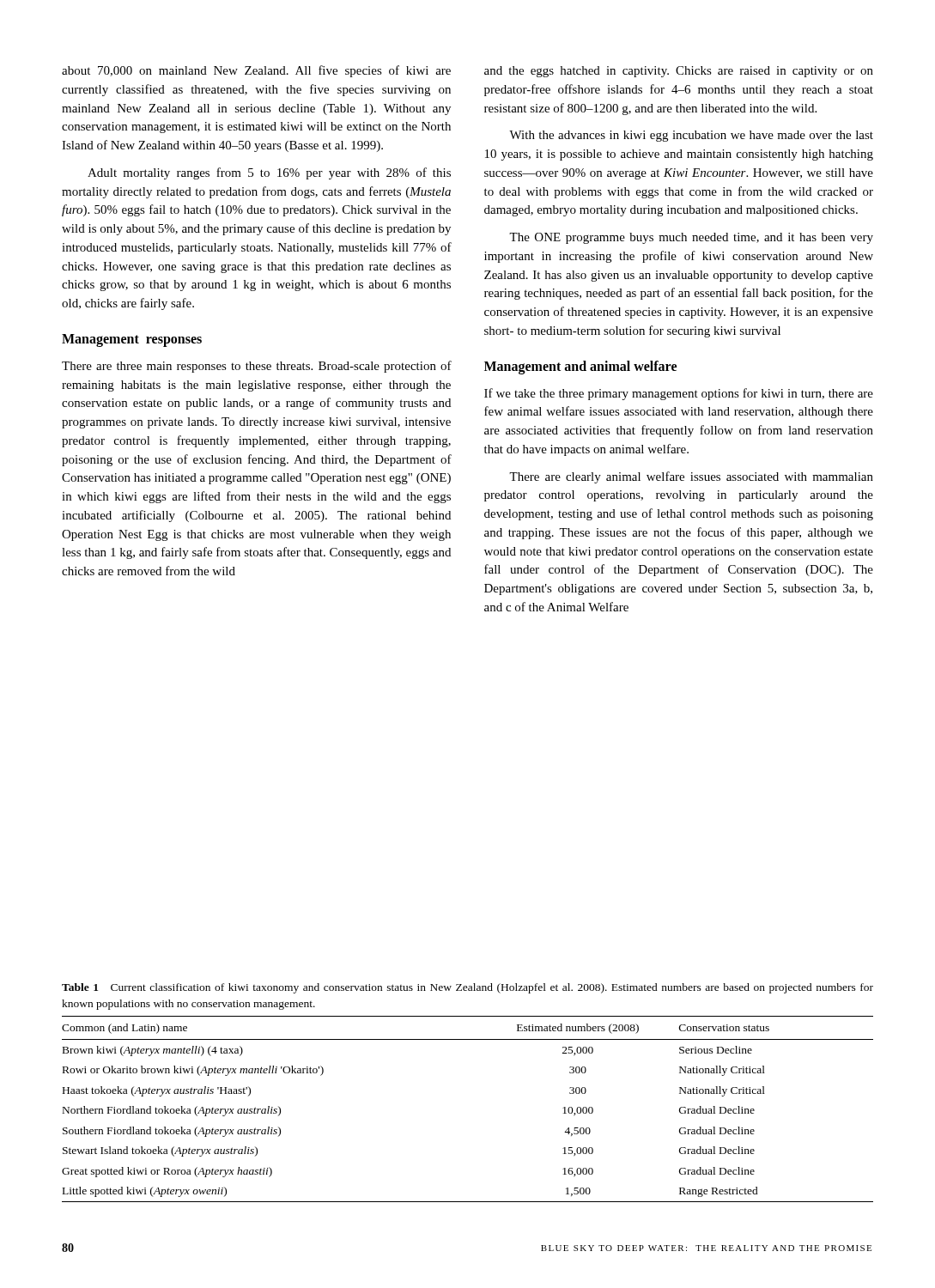Click on the element starting "There are three main responses to these threats."
The width and height of the screenshot is (935, 1288).
click(257, 469)
